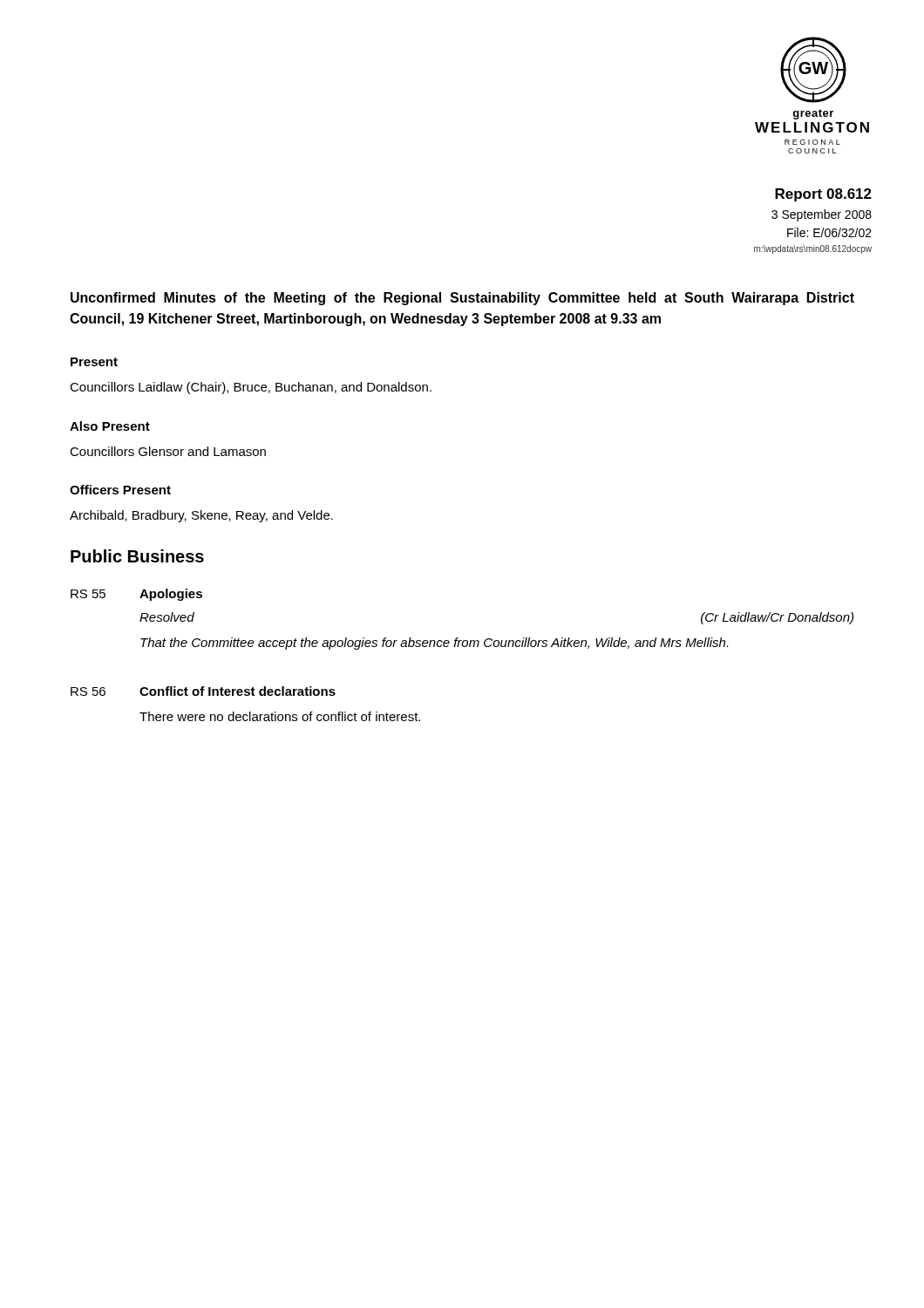This screenshot has width=924, height=1308.
Task: Locate the title
Action: coord(462,308)
